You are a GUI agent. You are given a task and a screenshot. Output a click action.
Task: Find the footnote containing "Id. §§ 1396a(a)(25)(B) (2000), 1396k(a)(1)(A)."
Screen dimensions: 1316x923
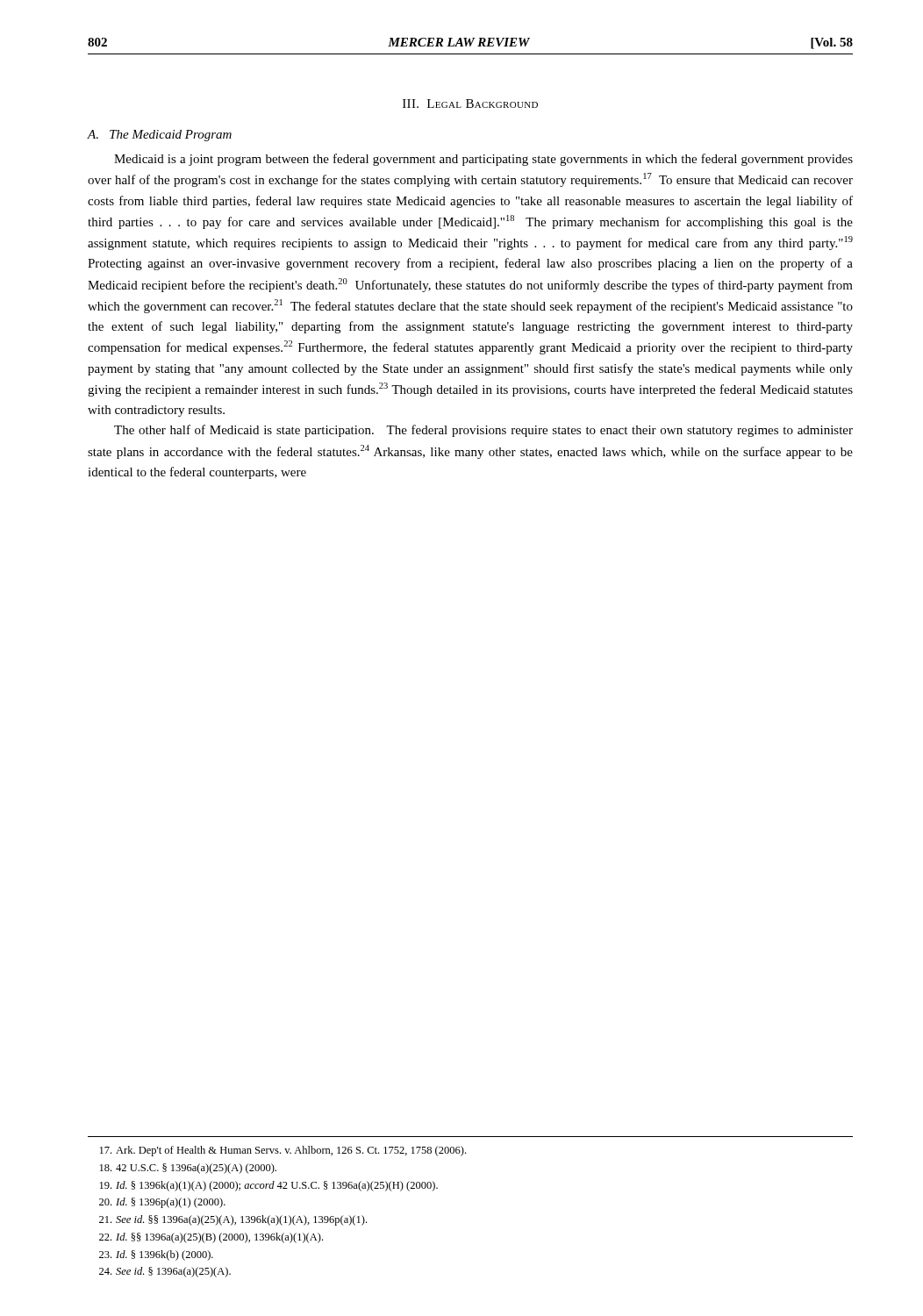tap(211, 1238)
